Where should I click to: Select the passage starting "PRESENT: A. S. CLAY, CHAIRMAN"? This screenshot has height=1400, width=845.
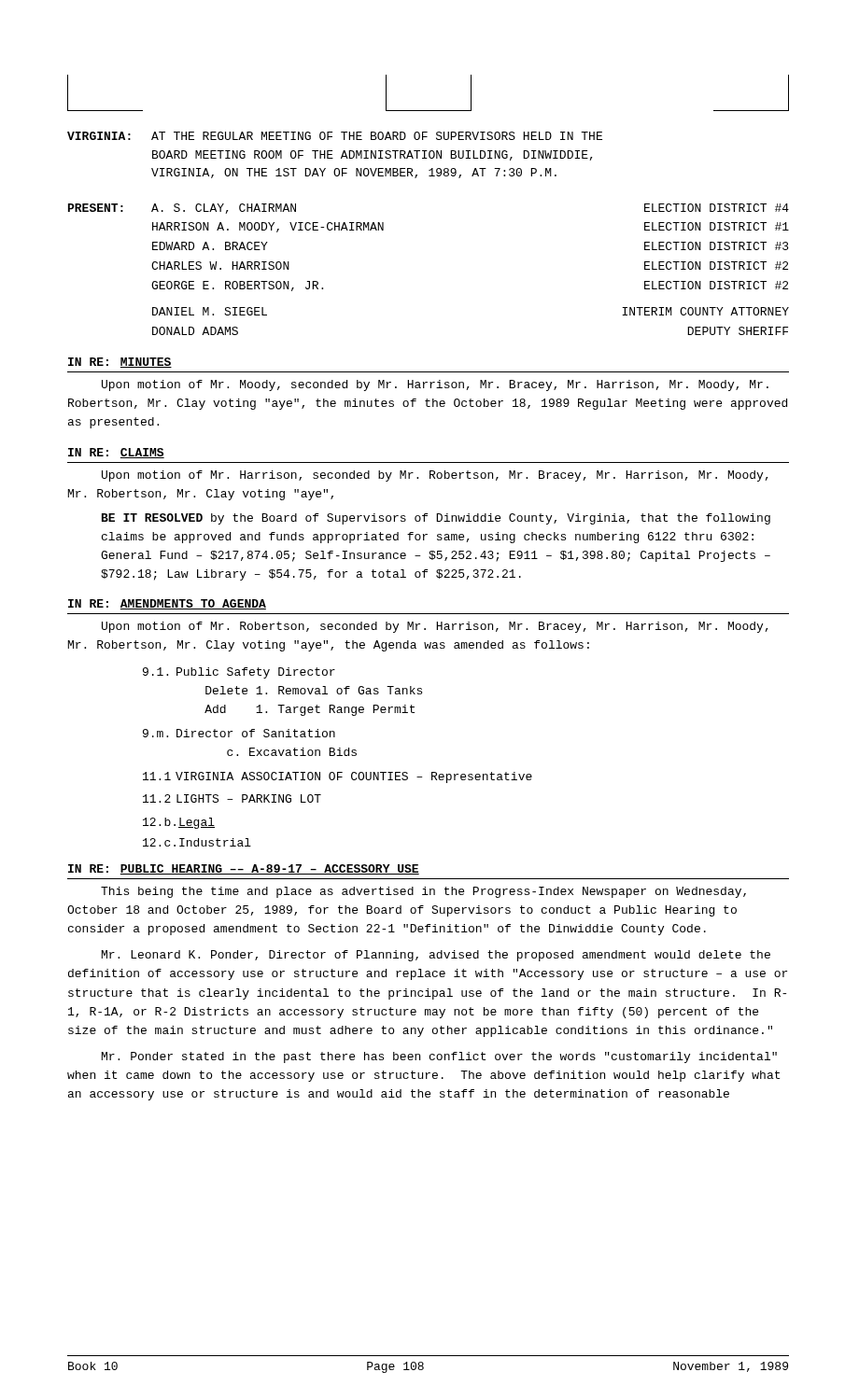click(93, 209)
